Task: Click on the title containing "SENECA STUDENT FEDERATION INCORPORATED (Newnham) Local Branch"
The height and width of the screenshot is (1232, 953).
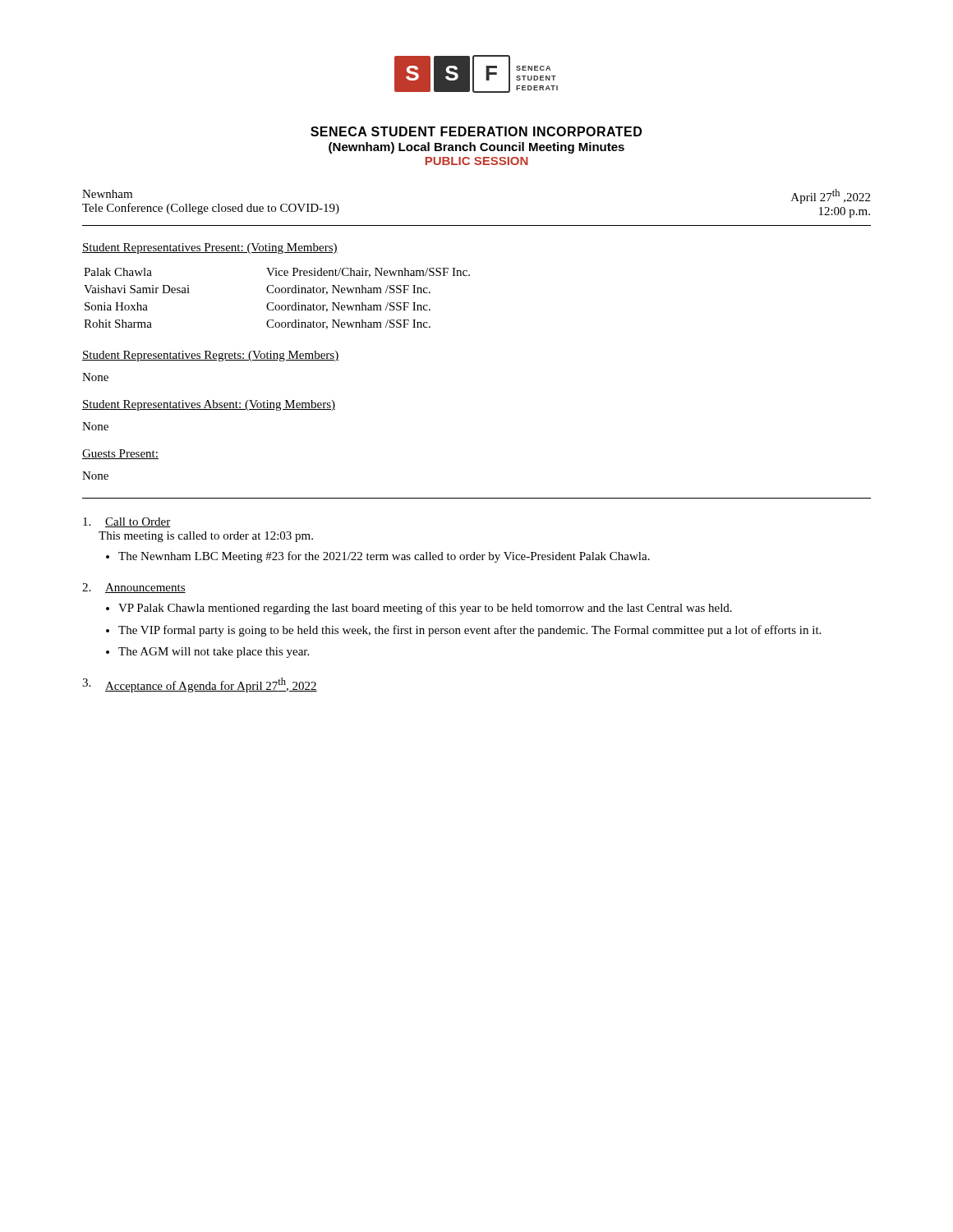Action: tap(476, 146)
